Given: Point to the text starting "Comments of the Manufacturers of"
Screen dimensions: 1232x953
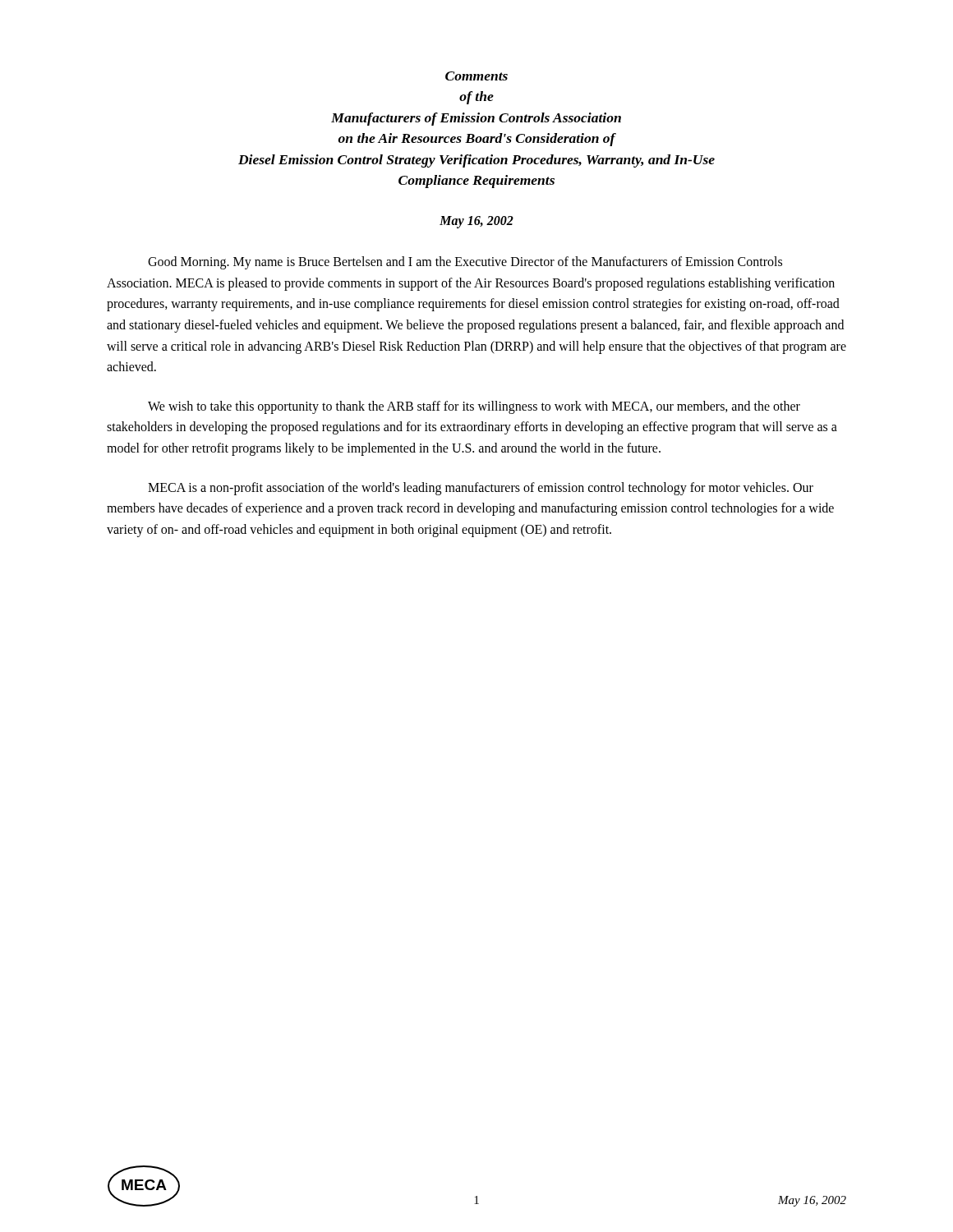Looking at the screenshot, I should (x=476, y=128).
